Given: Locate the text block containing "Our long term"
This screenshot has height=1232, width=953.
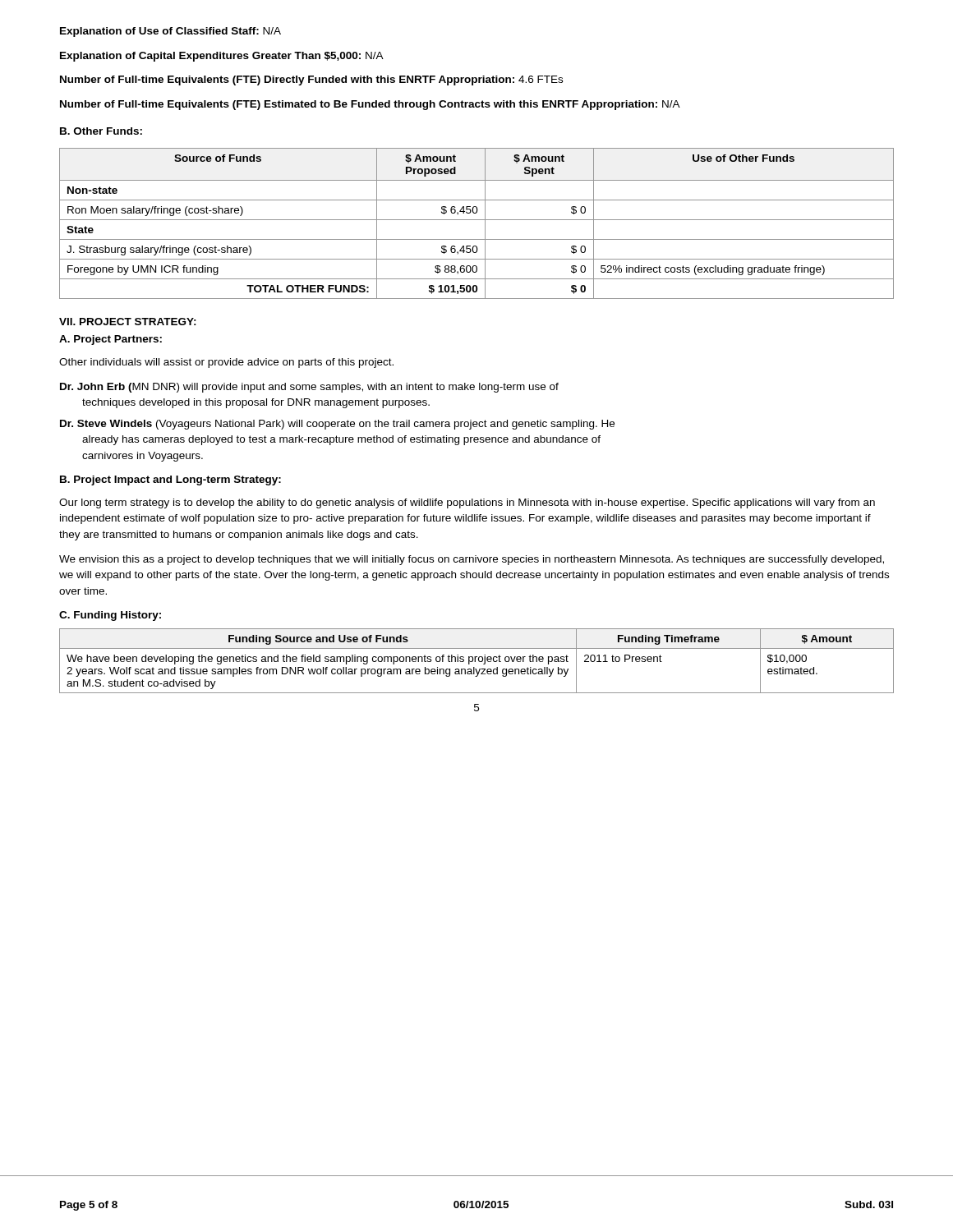Looking at the screenshot, I should pos(467,518).
